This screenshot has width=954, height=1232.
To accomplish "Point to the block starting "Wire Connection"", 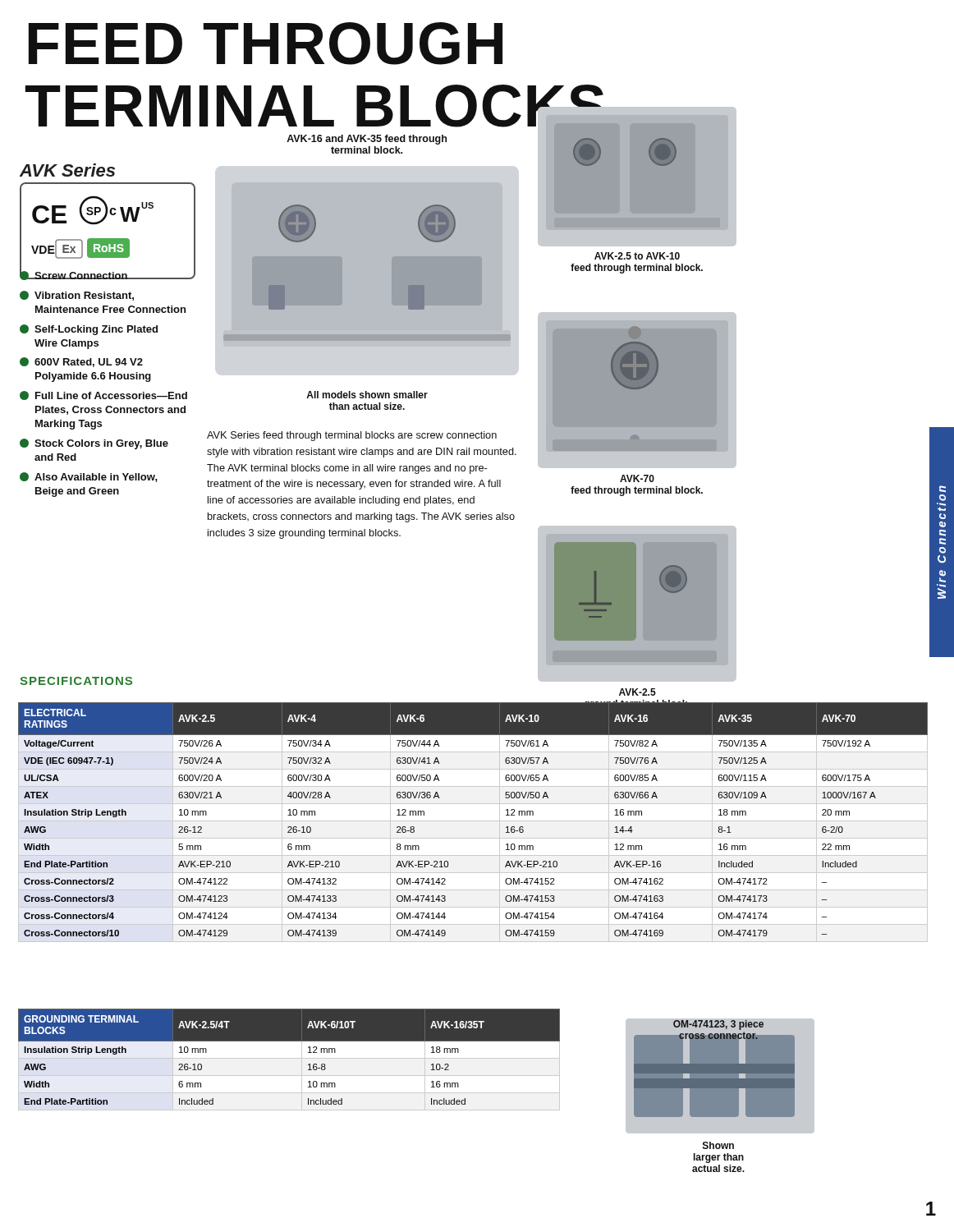I will click(x=942, y=542).
